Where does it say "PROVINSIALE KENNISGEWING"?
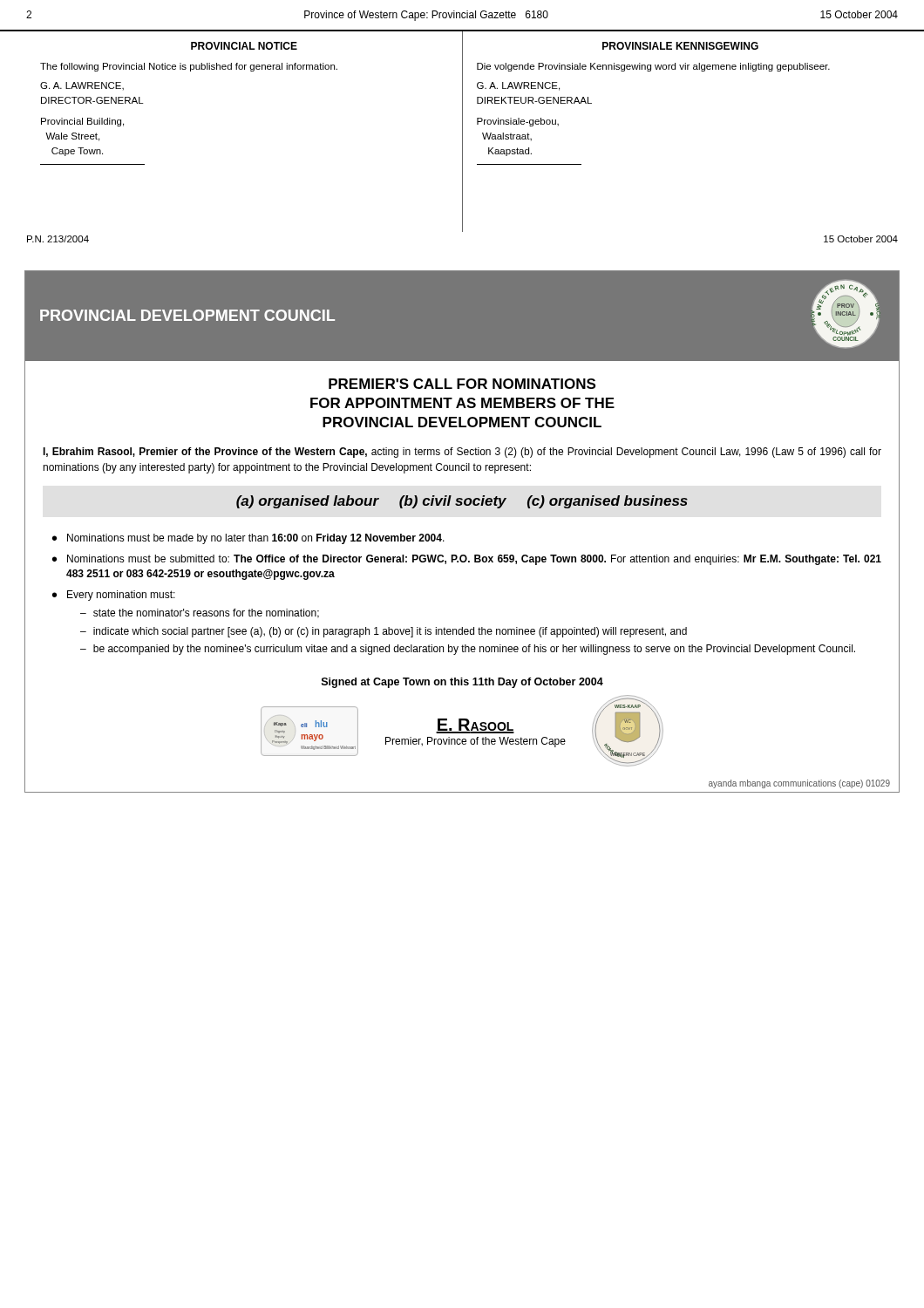The width and height of the screenshot is (924, 1308). pyautogui.click(x=680, y=46)
